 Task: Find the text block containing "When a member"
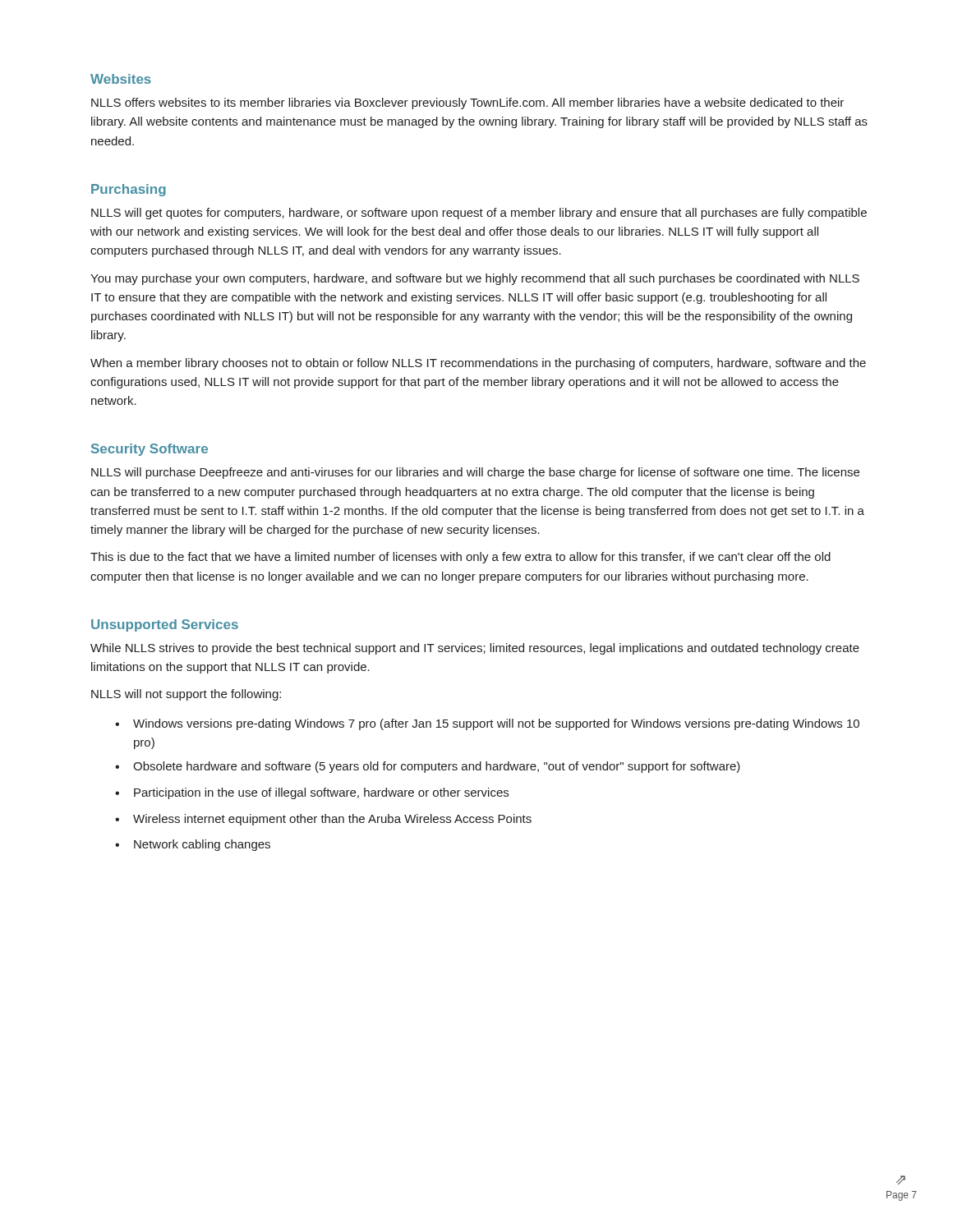tap(478, 381)
